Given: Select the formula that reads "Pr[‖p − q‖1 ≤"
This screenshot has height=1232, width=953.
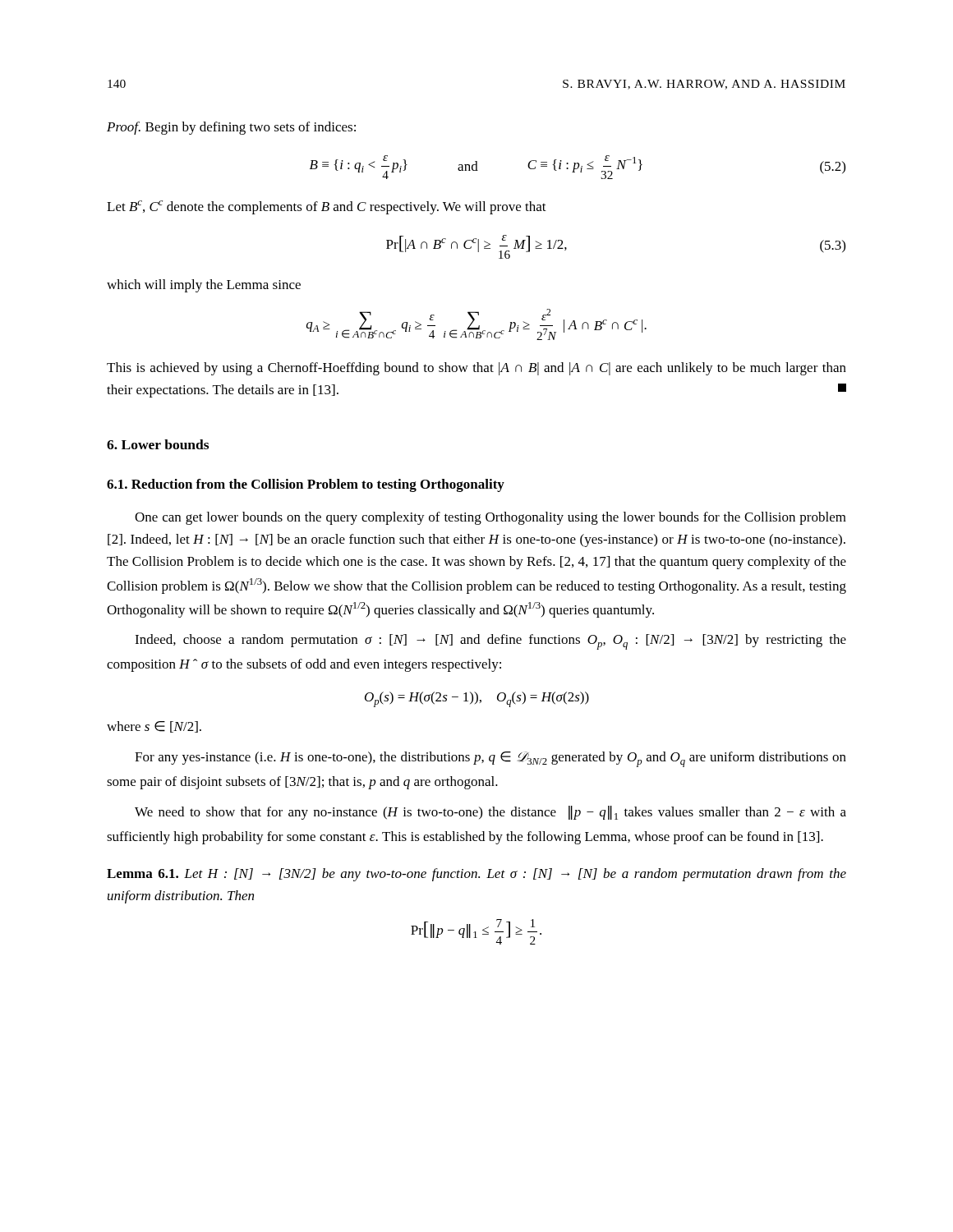Looking at the screenshot, I should [476, 932].
